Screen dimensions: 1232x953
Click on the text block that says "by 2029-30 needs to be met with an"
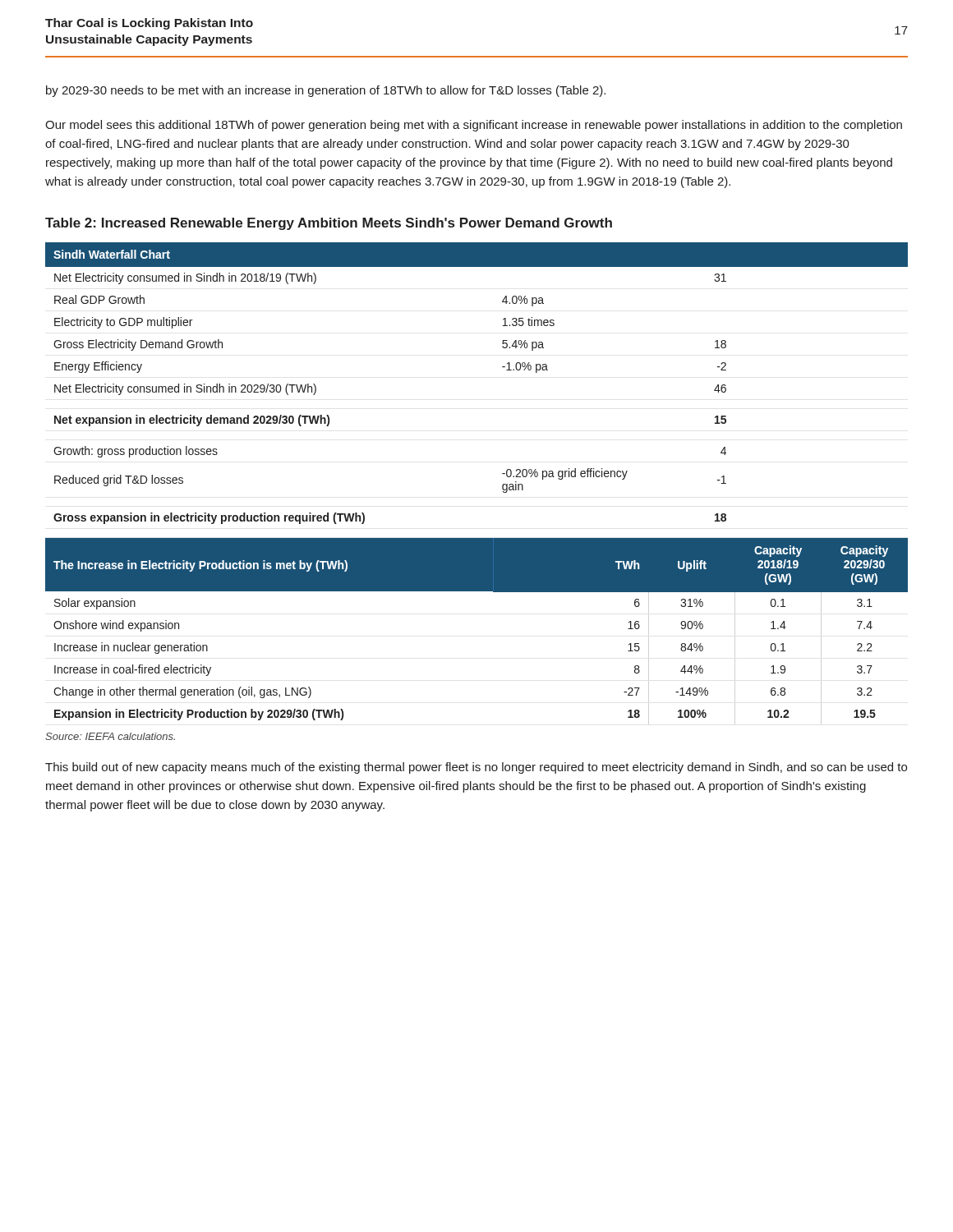[326, 90]
